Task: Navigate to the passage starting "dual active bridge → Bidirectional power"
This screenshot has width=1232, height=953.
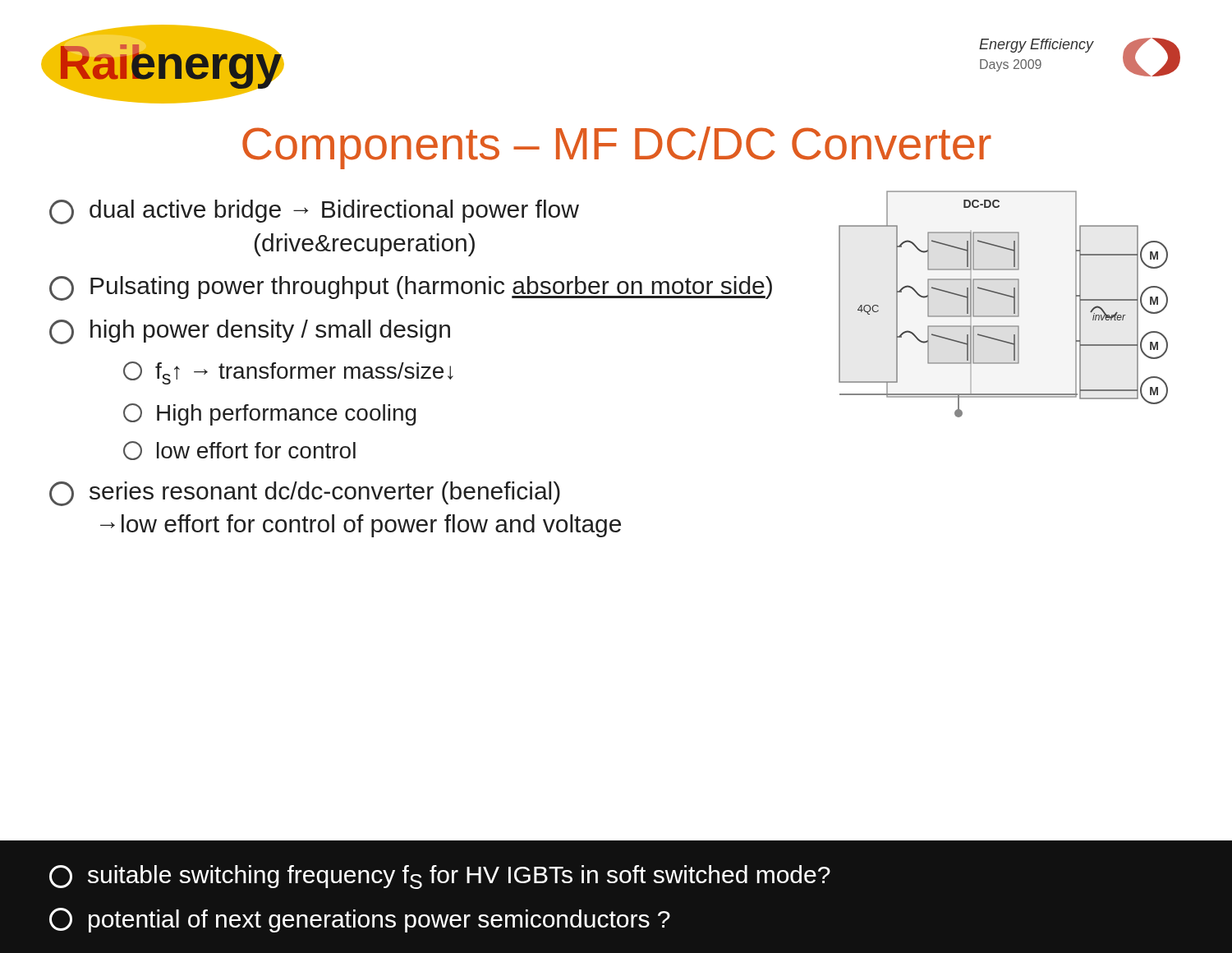Action: [x=314, y=226]
